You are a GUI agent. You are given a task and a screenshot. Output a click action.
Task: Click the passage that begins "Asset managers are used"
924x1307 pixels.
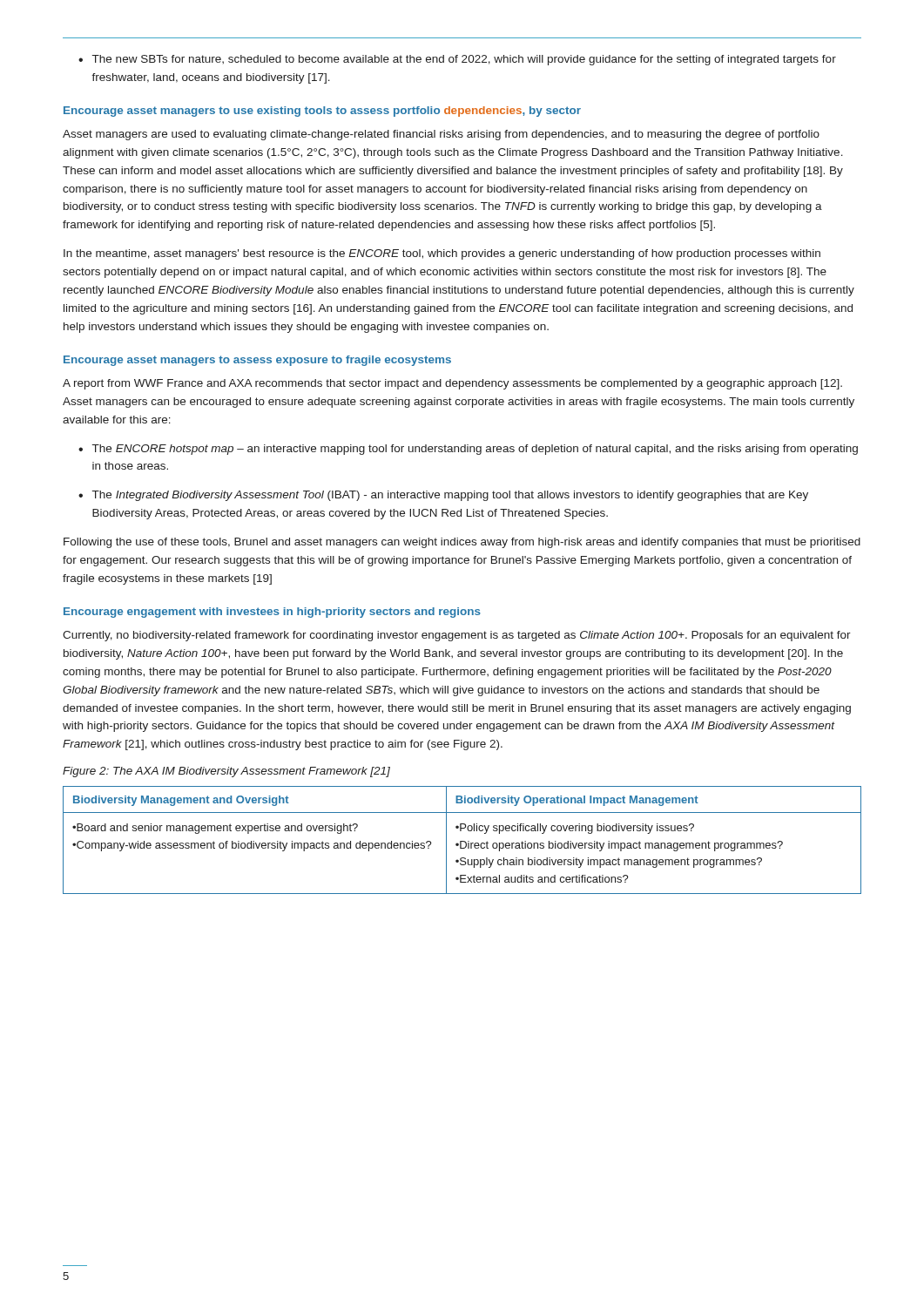click(462, 180)
